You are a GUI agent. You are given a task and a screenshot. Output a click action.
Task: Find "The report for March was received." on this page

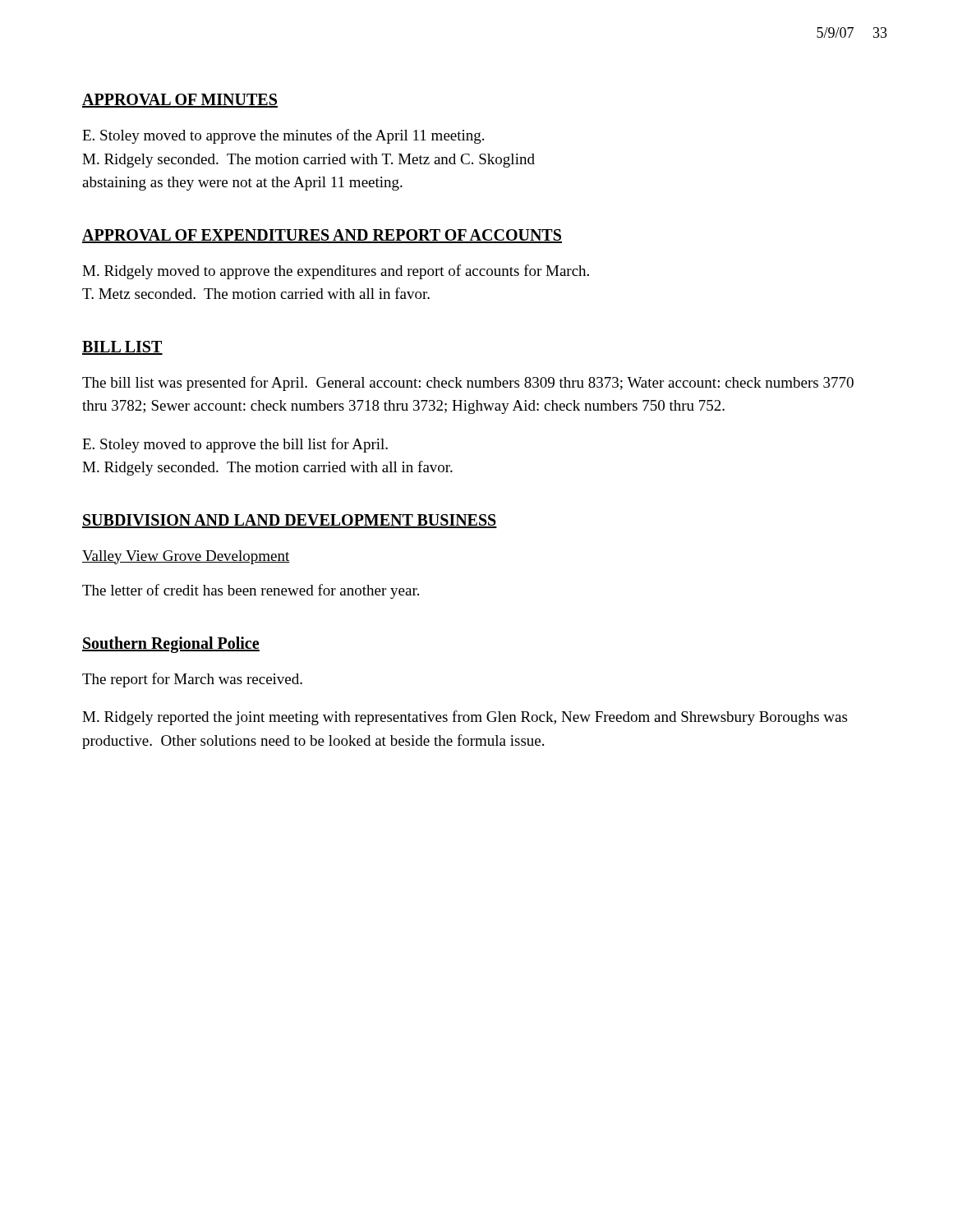[193, 678]
